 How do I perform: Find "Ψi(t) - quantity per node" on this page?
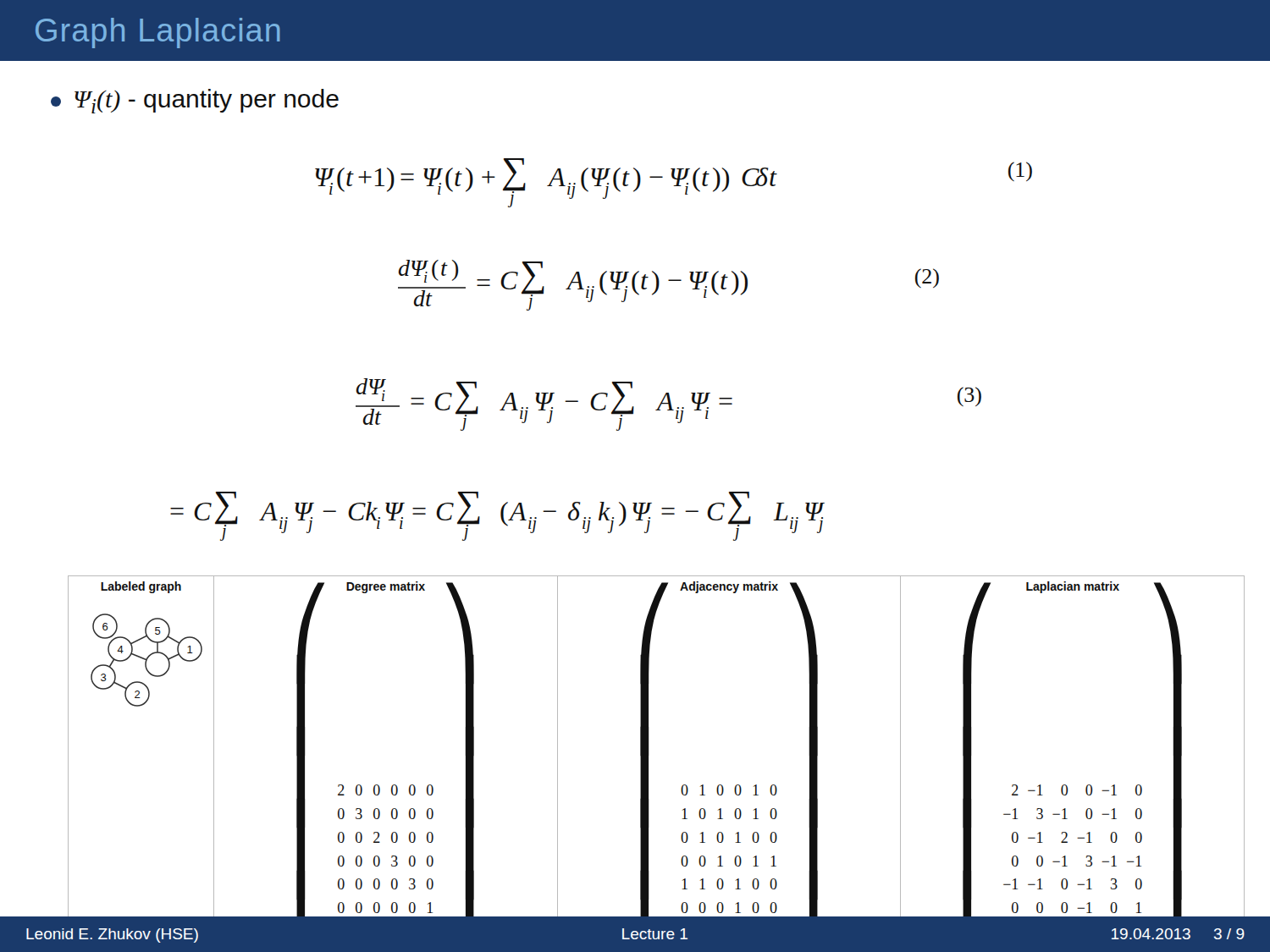[195, 102]
